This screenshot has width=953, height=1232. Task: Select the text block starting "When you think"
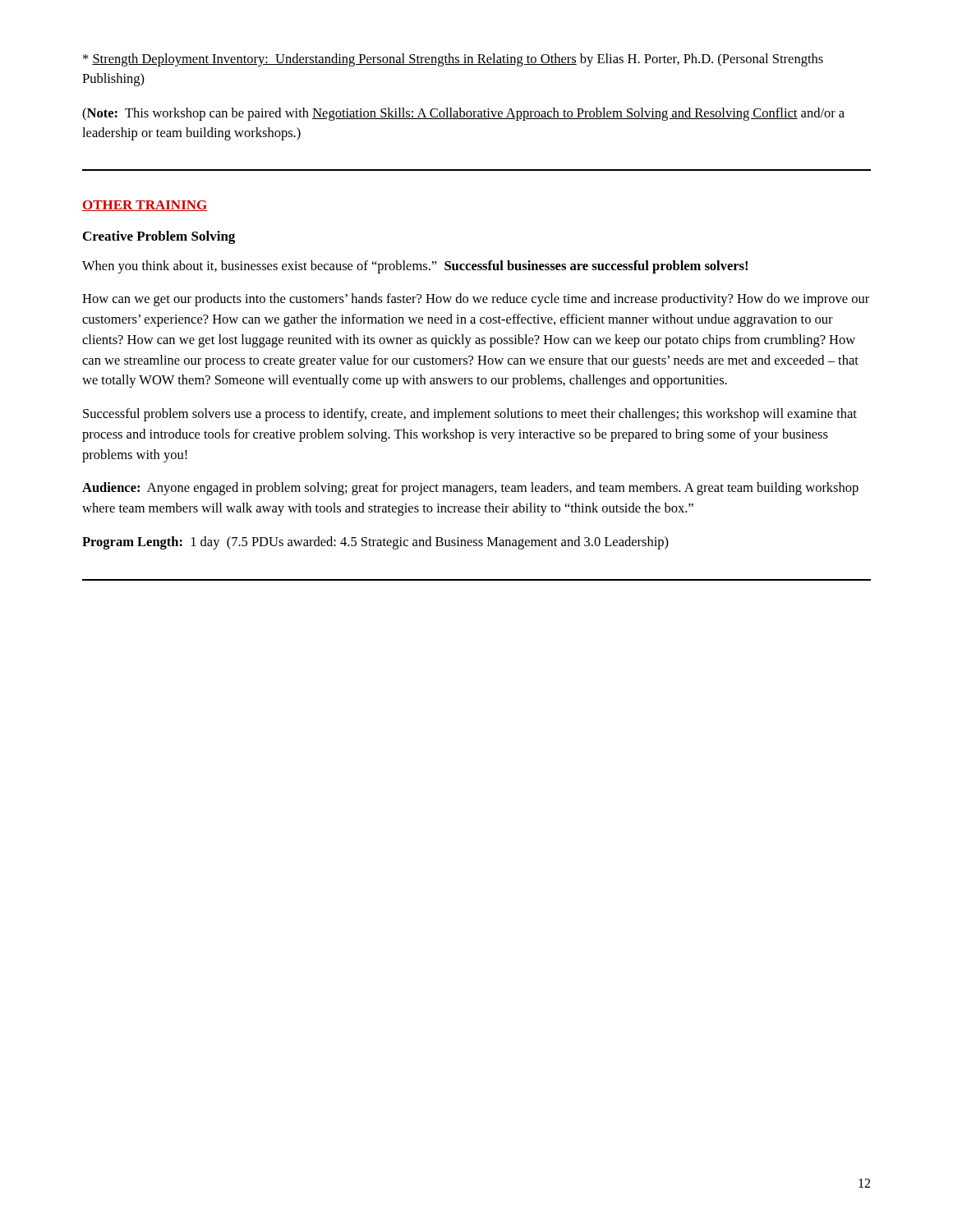click(416, 265)
